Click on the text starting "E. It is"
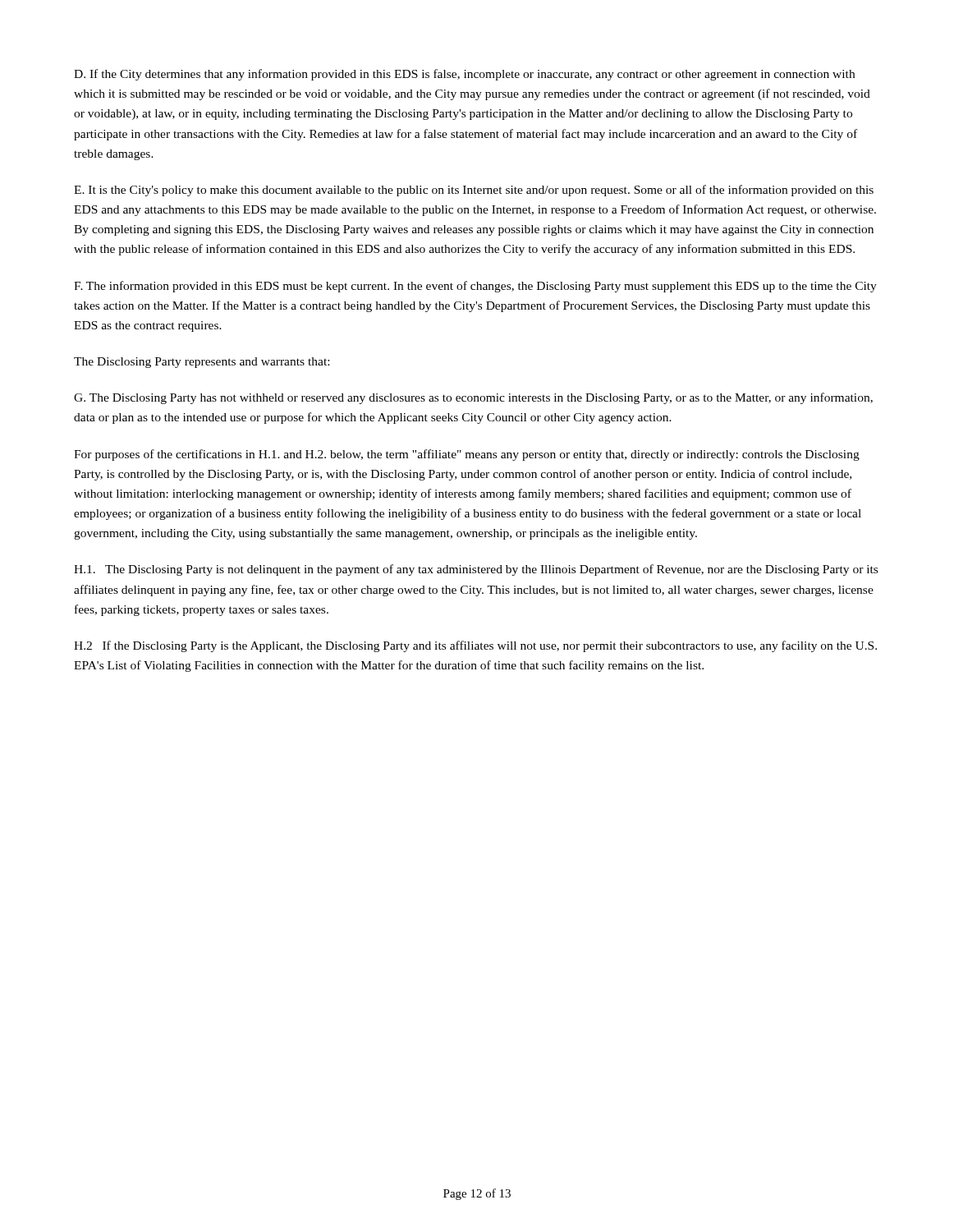 coord(475,219)
